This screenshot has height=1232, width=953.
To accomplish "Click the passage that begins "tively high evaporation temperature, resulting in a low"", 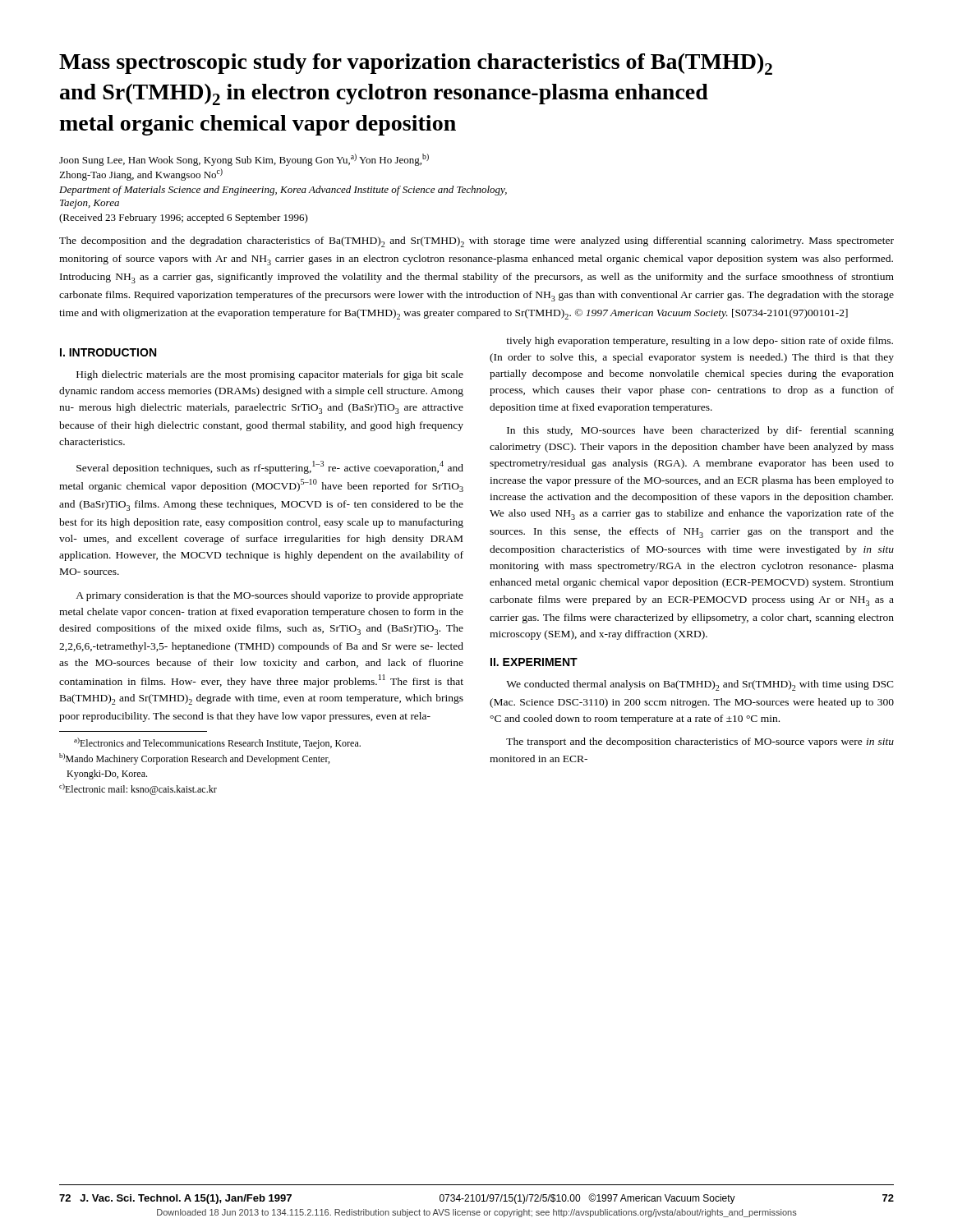I will [x=692, y=373].
